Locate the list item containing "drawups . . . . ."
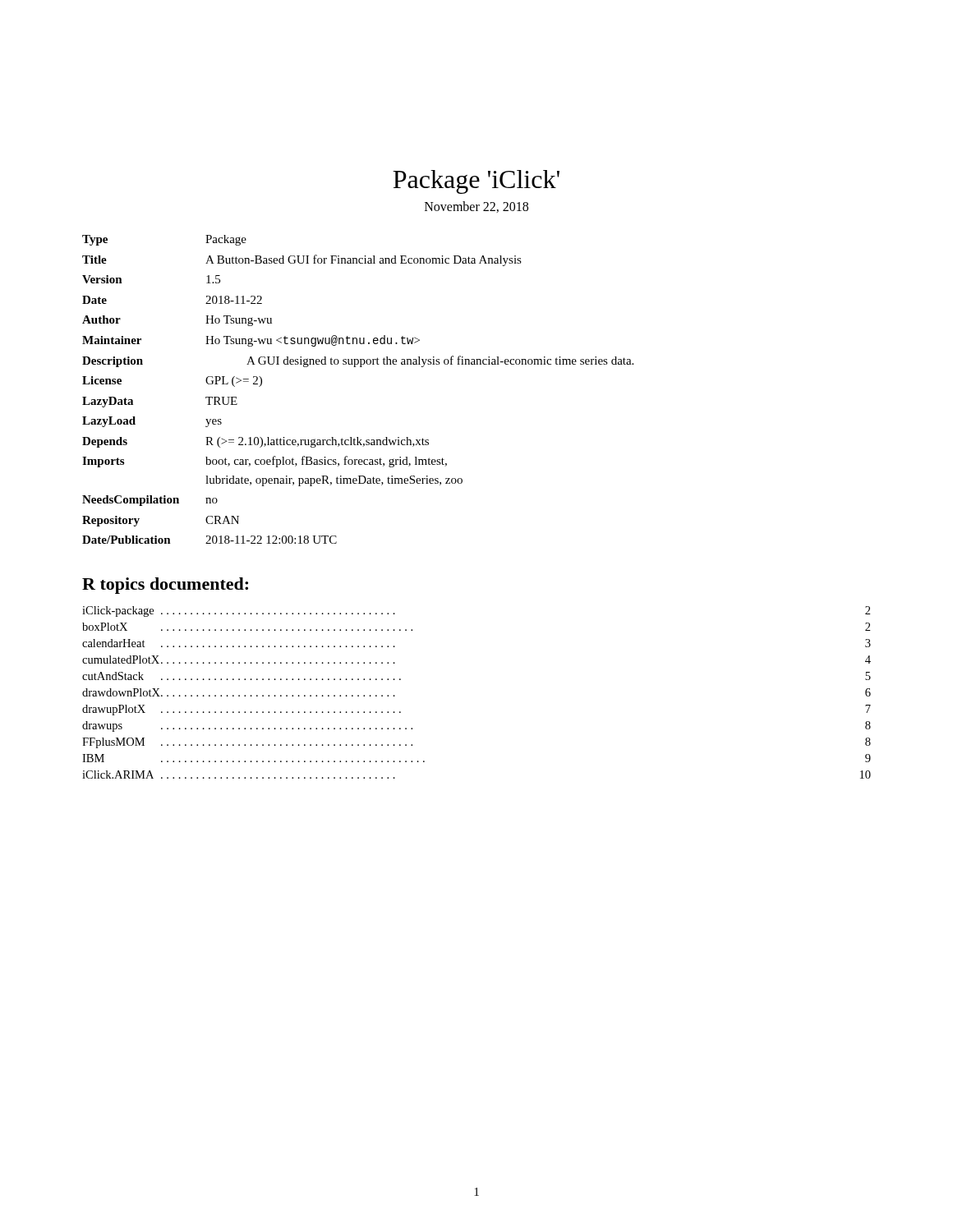The height and width of the screenshot is (1232, 953). pyautogui.click(x=107, y=726)
